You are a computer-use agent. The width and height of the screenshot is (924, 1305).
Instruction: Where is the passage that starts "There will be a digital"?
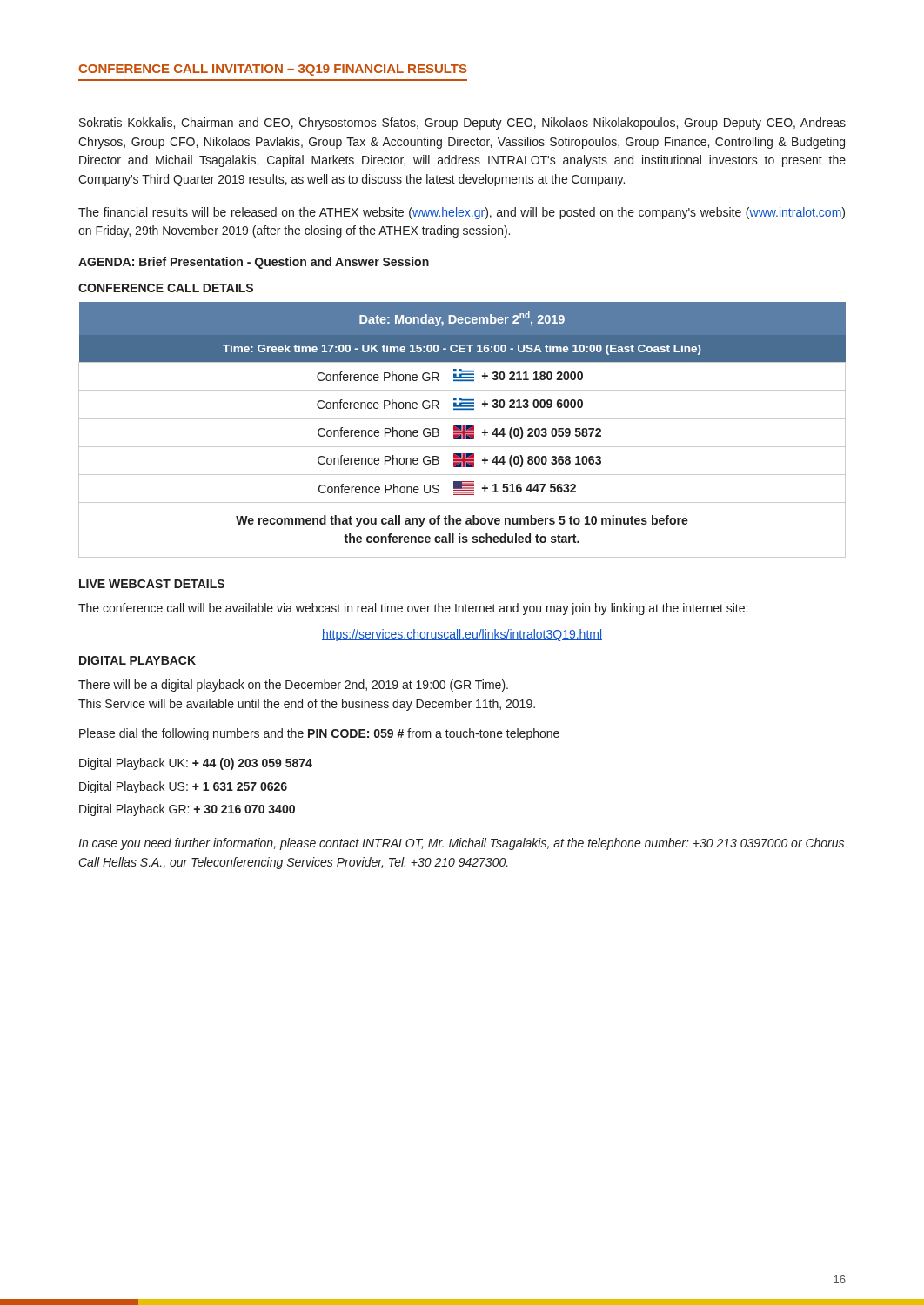307,694
